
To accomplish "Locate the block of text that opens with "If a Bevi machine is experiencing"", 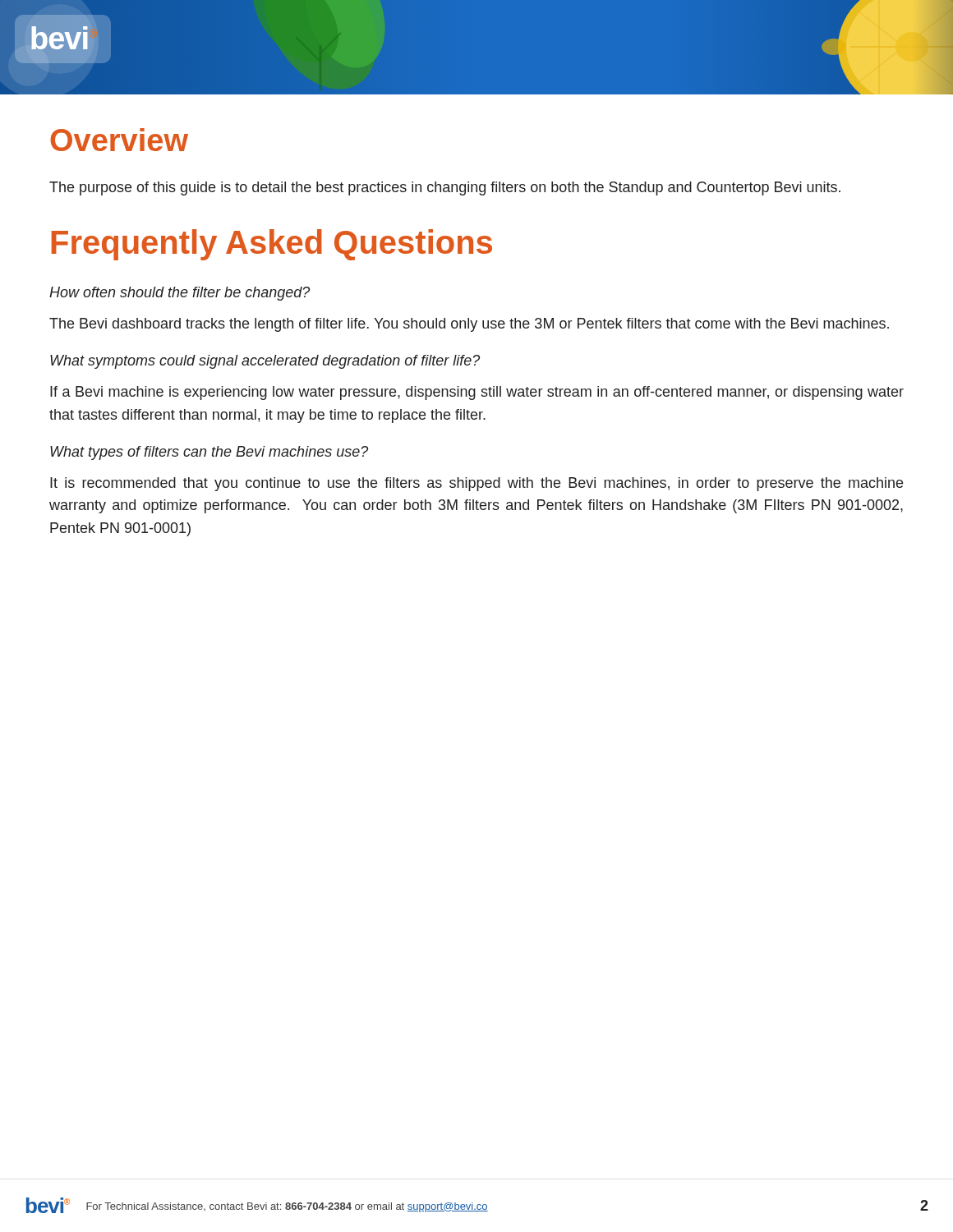I will click(476, 403).
